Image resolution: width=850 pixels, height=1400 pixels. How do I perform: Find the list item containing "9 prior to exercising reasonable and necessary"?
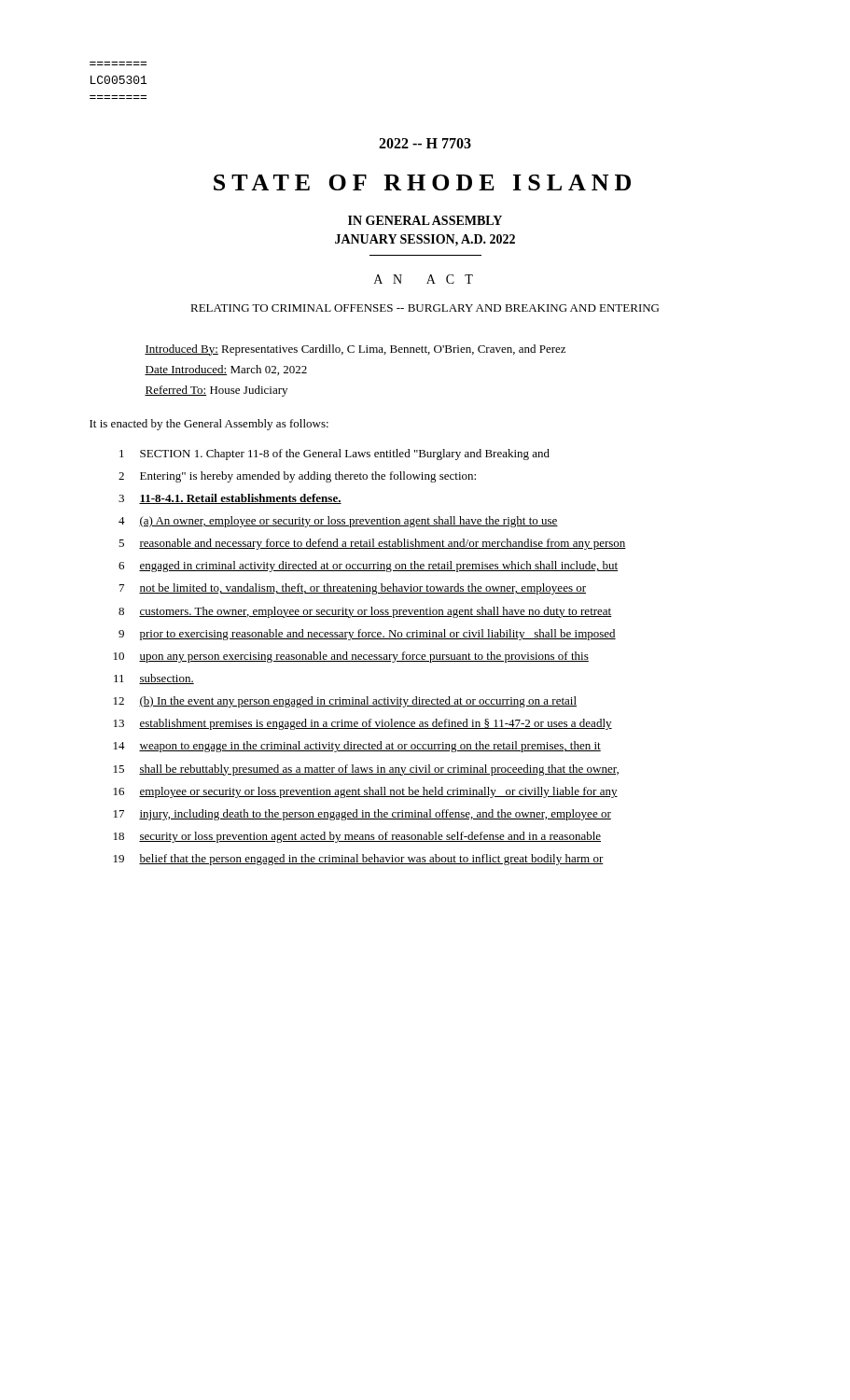tap(425, 634)
